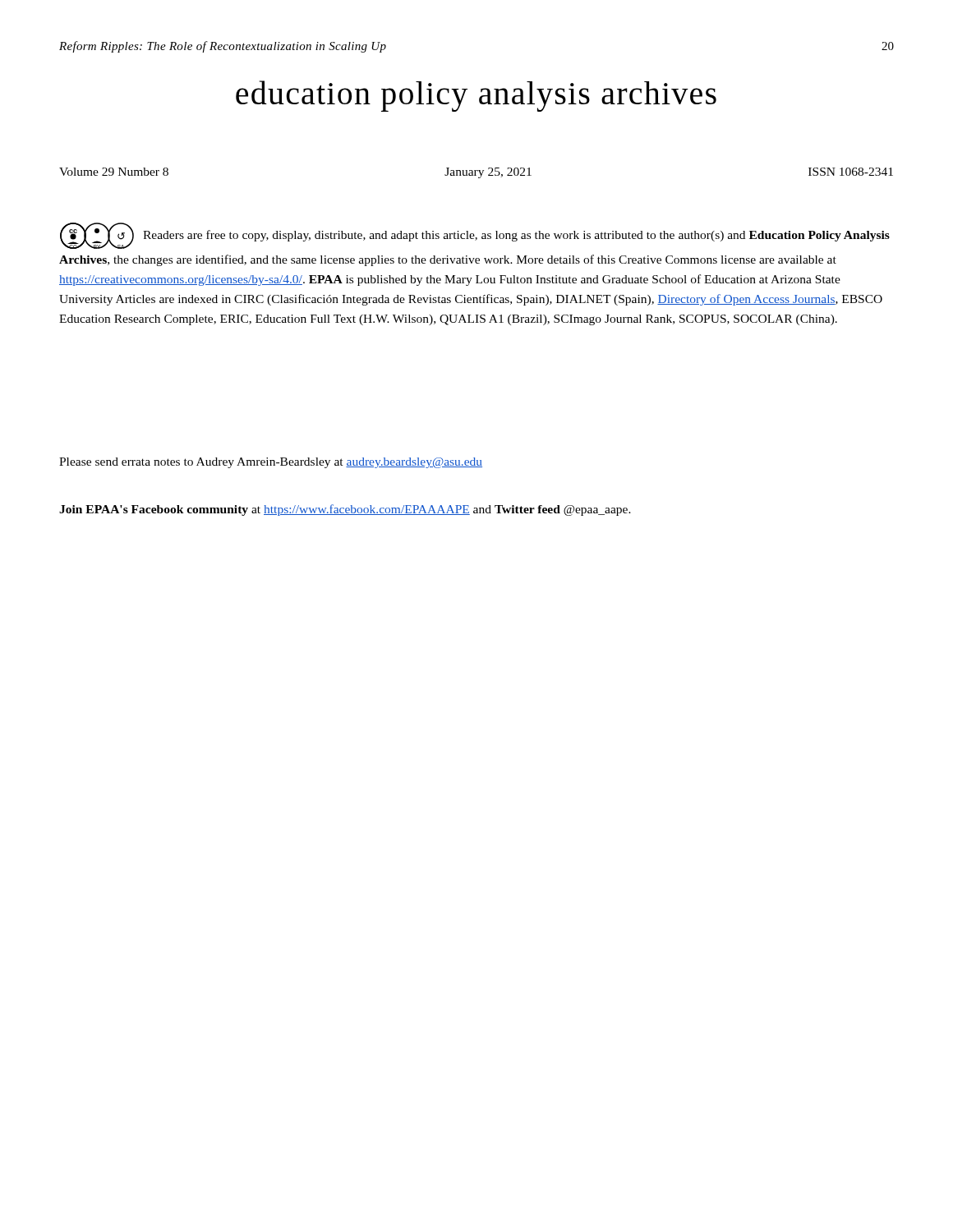Find the block on this page that starts "Volume 29 Number 8"
The height and width of the screenshot is (1232, 953).
[476, 172]
